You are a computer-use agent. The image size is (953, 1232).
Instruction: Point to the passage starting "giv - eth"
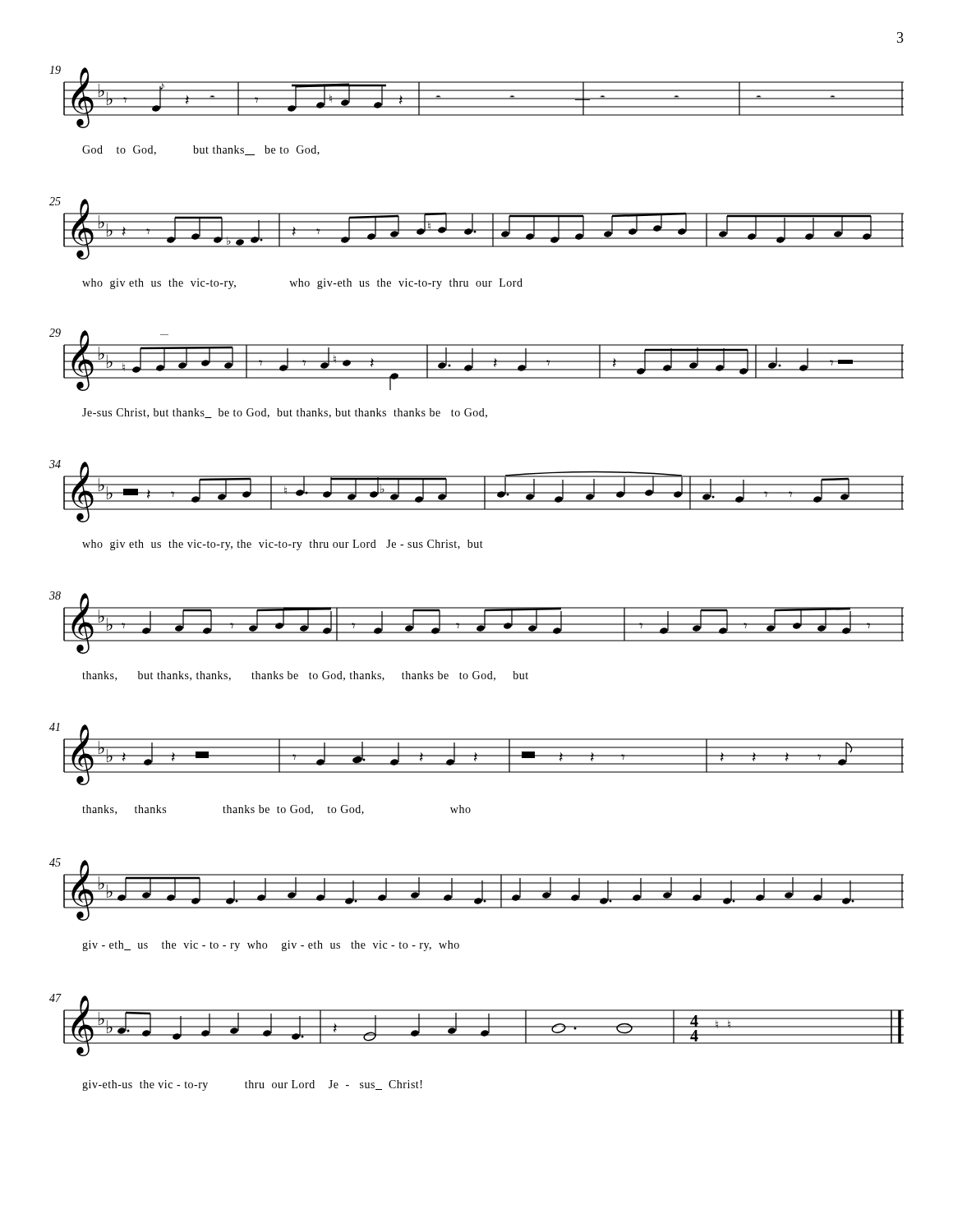tap(271, 945)
